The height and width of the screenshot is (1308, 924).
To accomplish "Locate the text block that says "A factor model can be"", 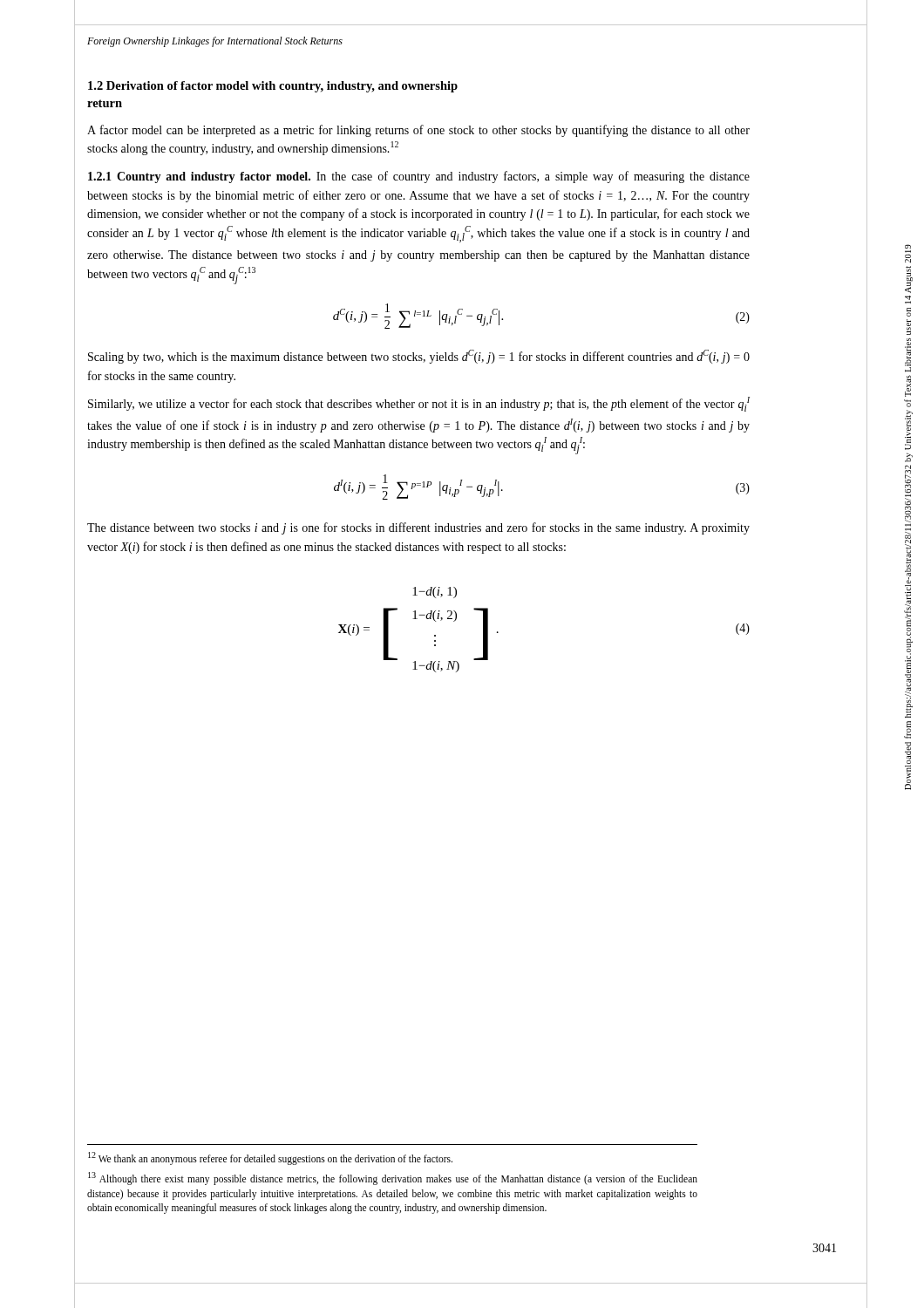I will click(418, 139).
